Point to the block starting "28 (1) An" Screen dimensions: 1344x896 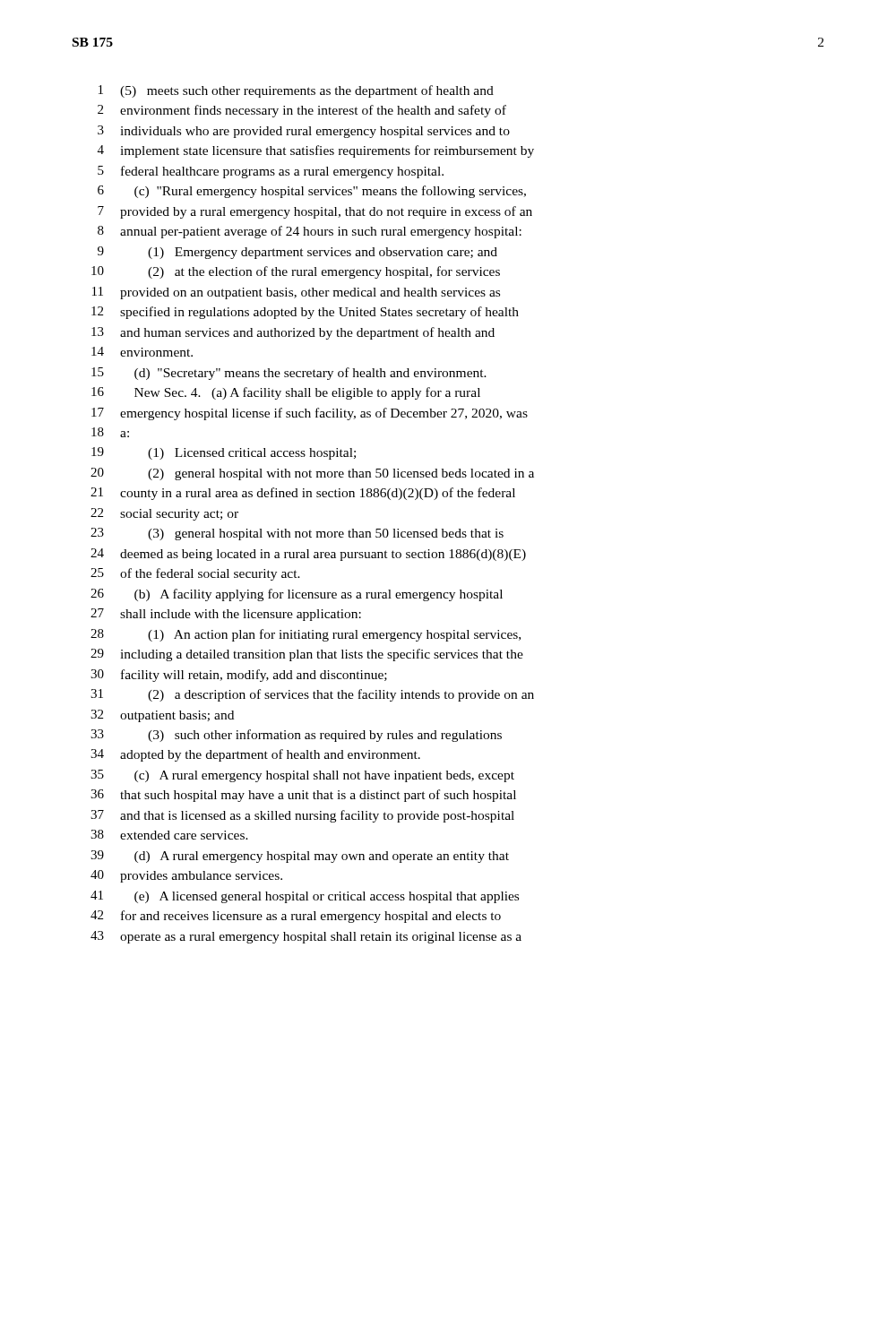[448, 654]
